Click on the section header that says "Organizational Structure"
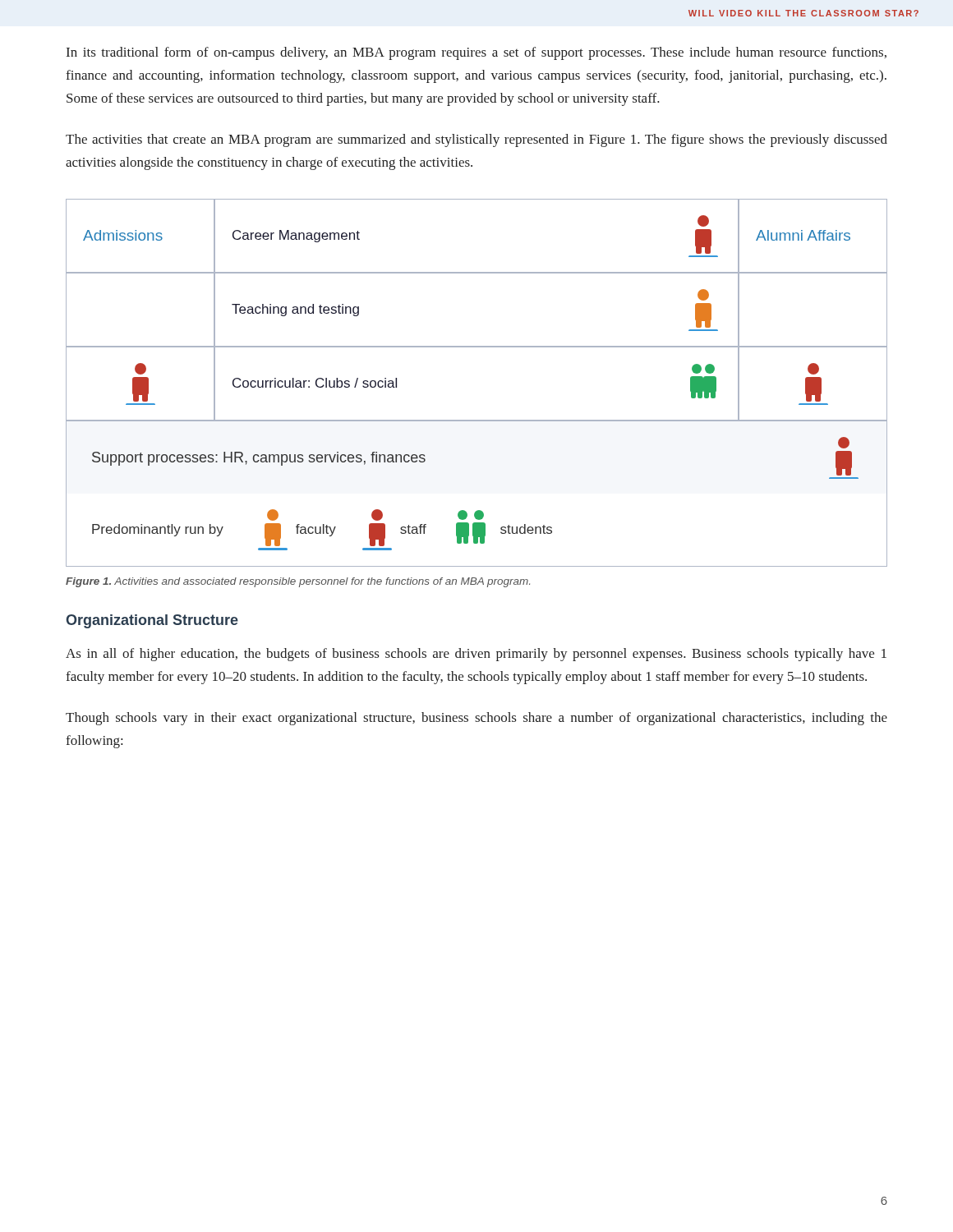Image resolution: width=953 pixels, height=1232 pixels. pos(152,620)
